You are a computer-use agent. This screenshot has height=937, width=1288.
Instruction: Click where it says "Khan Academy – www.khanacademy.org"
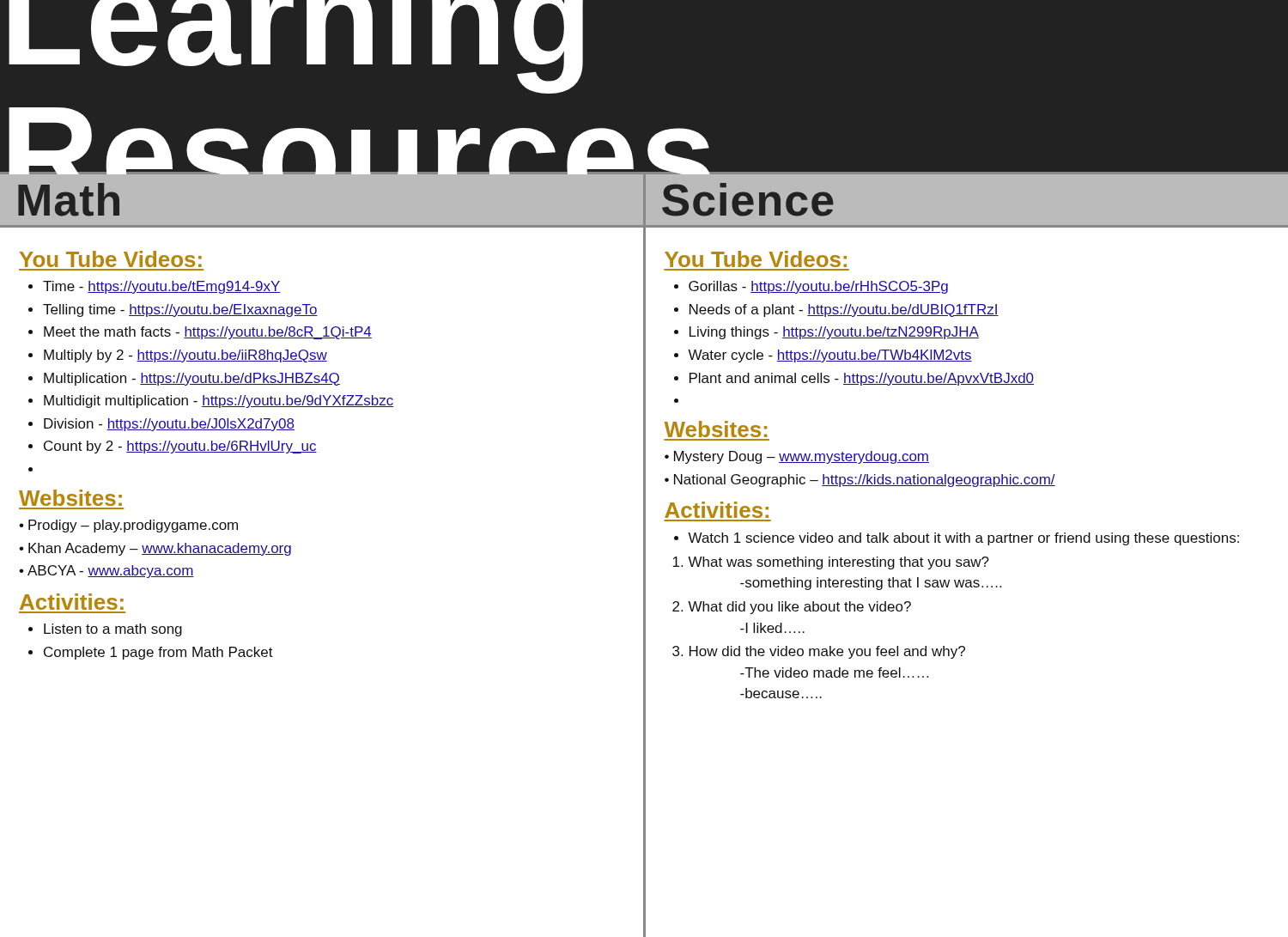point(160,548)
